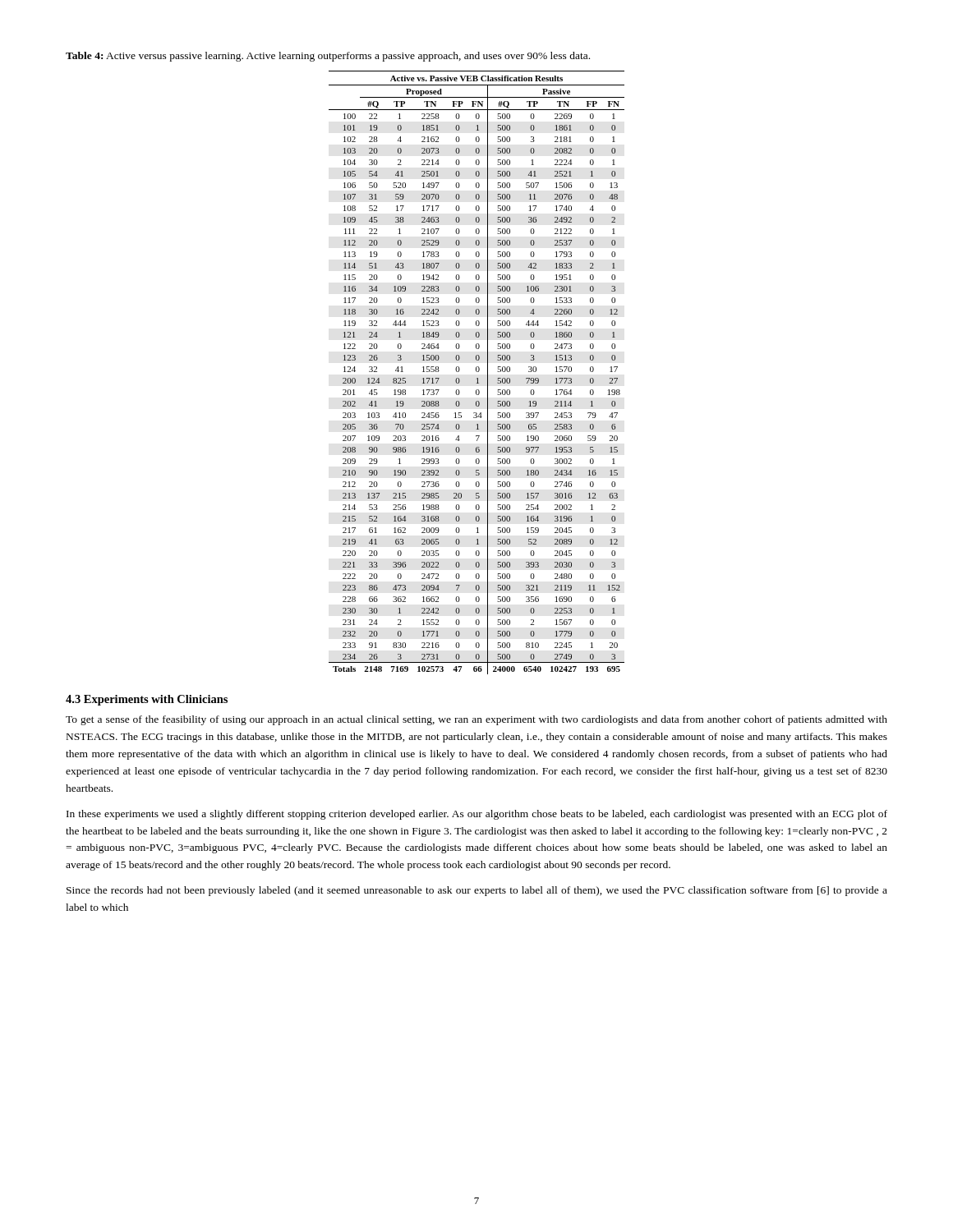953x1232 pixels.
Task: Navigate to the element starting "Since the records had"
Action: pos(476,899)
